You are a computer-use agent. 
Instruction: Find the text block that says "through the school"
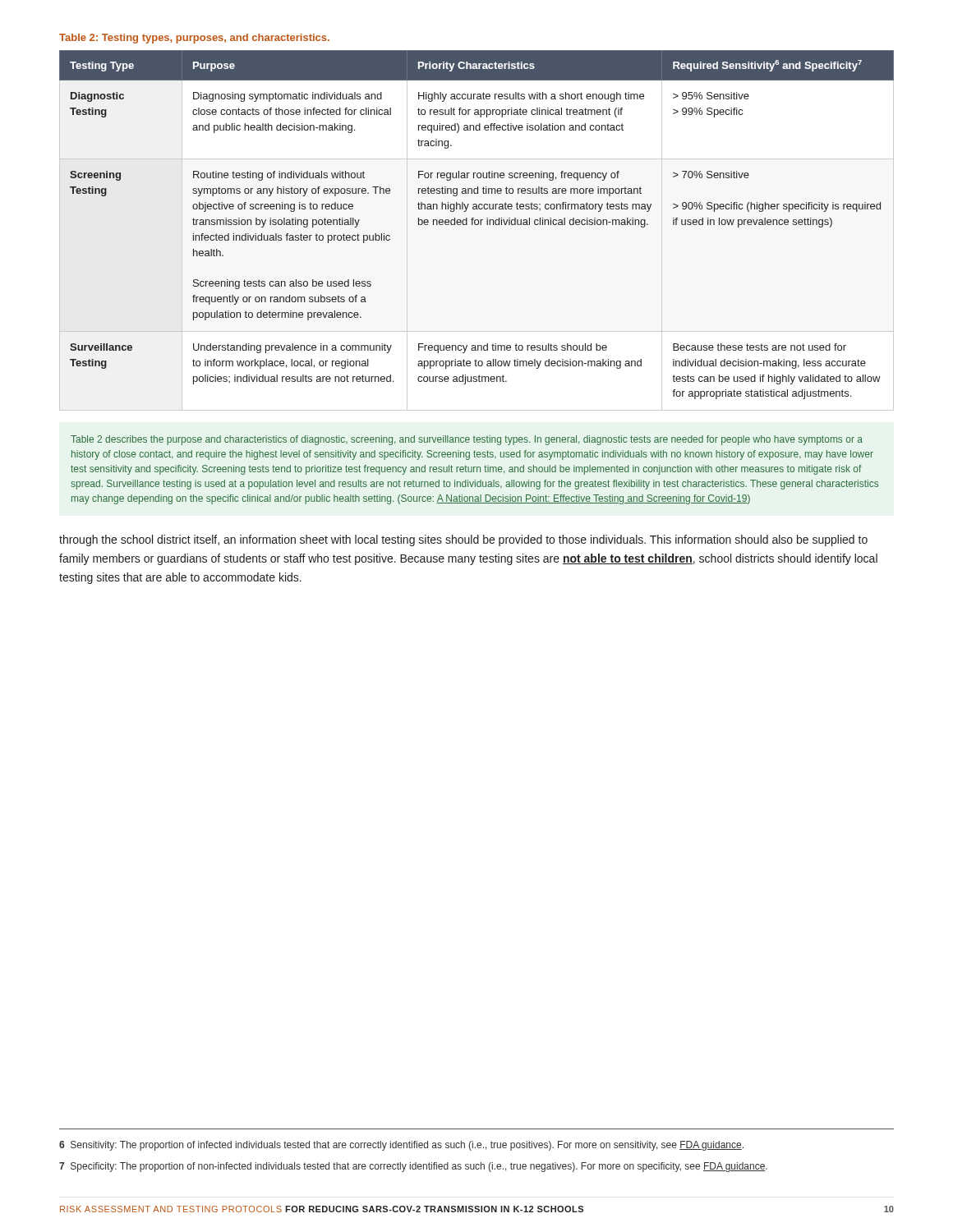coord(468,559)
